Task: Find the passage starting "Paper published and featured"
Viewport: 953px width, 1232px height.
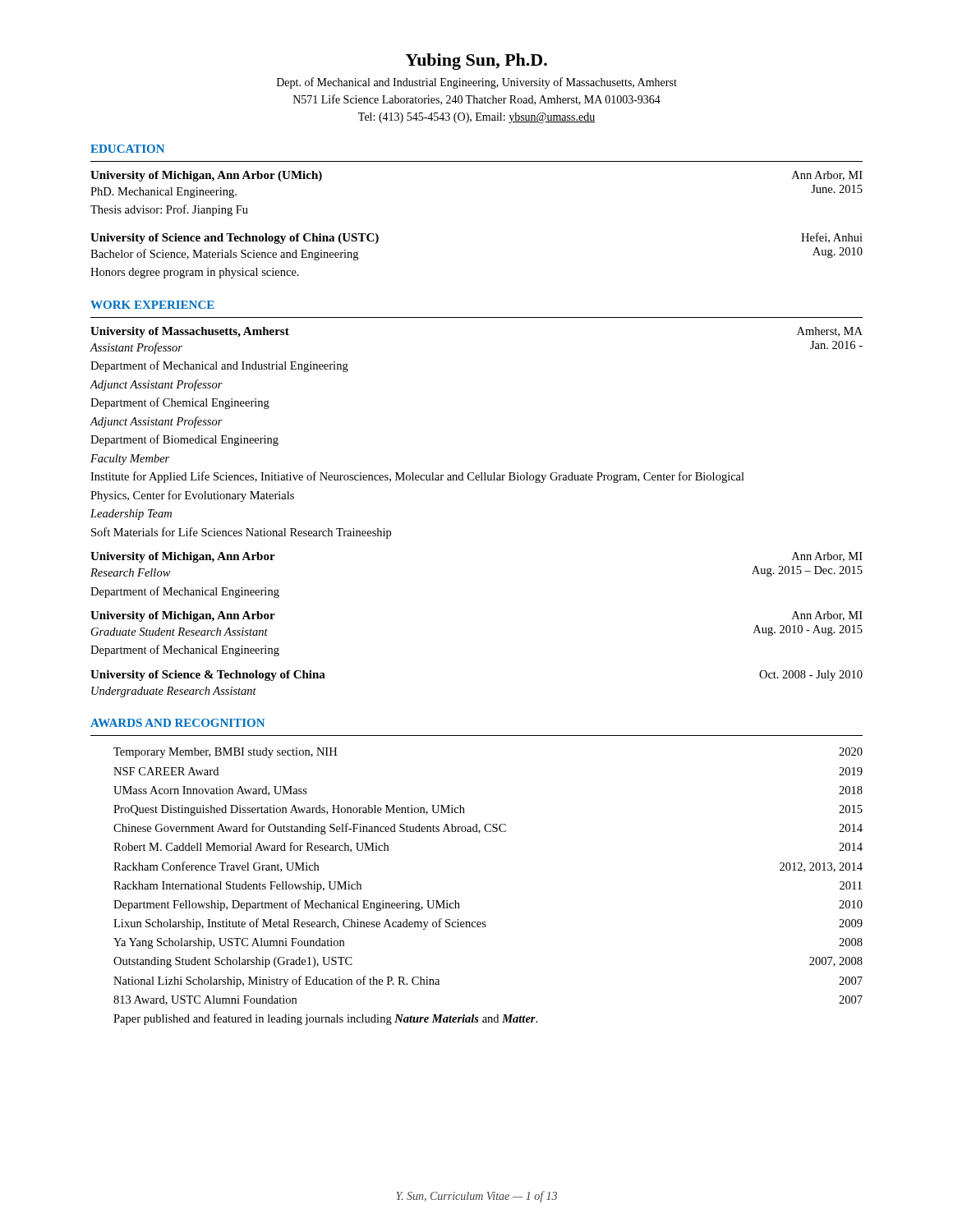Action: pos(480,1019)
